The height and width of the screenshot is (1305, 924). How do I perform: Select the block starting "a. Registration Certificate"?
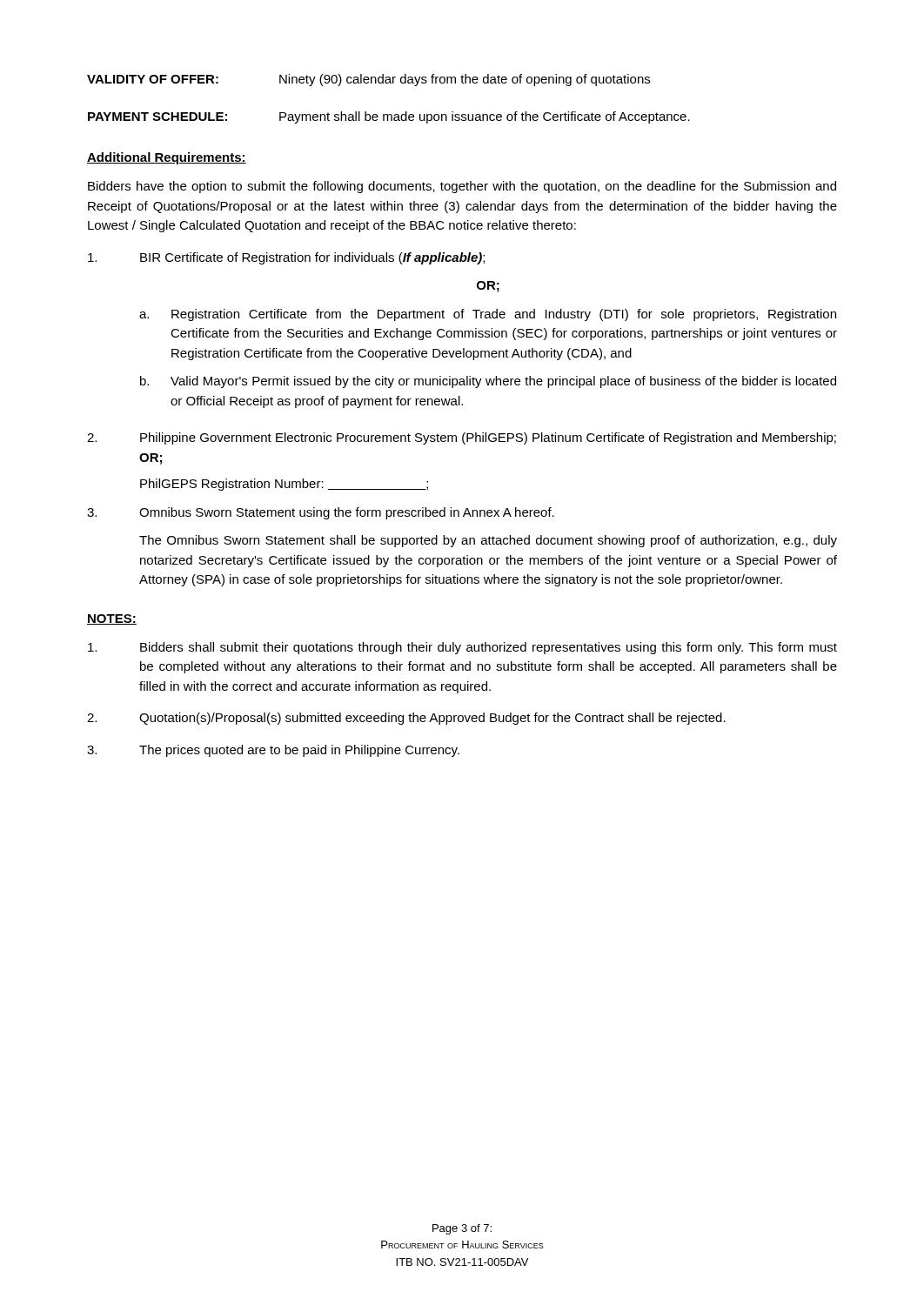click(488, 333)
